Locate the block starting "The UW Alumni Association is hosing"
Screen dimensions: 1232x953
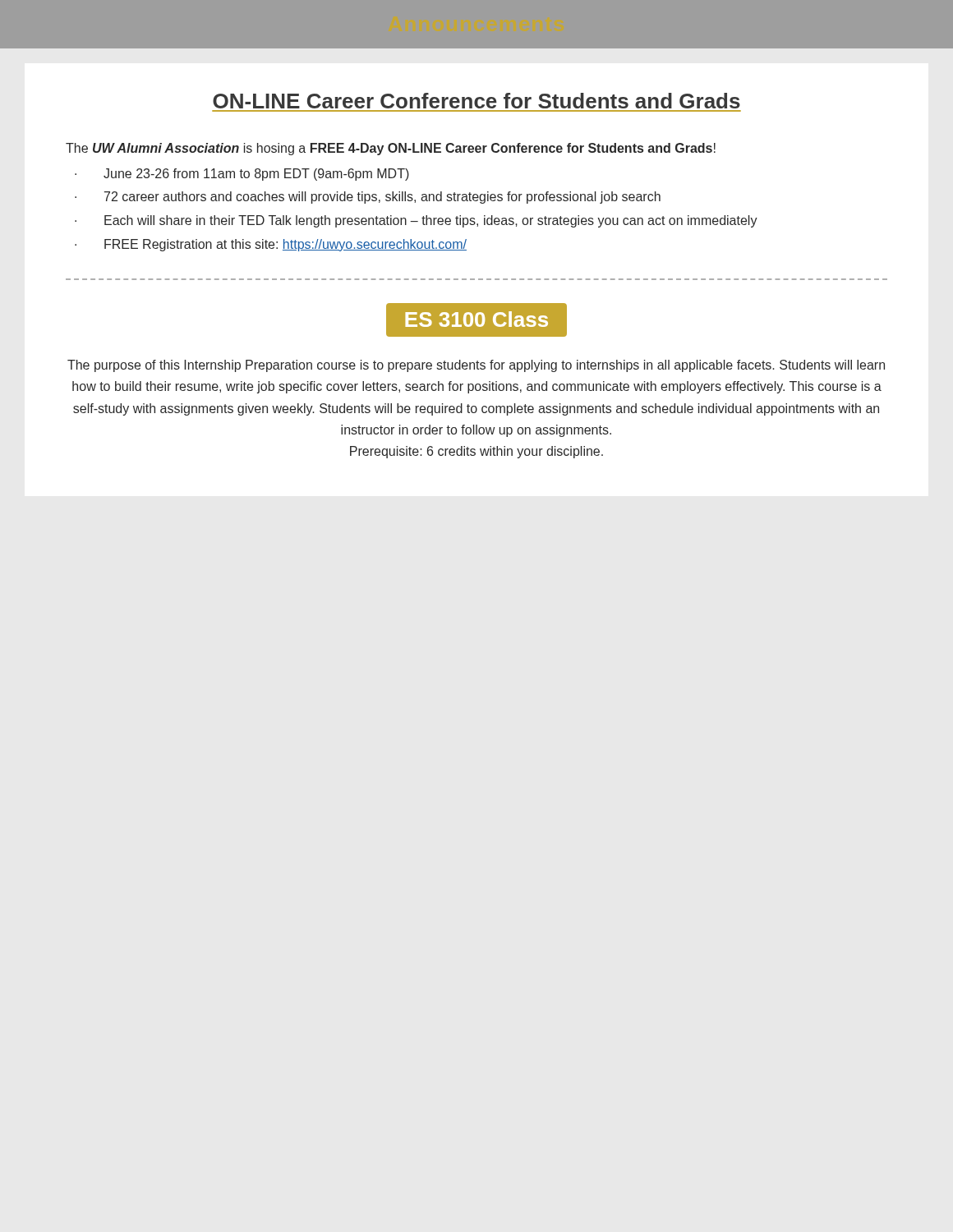391,148
